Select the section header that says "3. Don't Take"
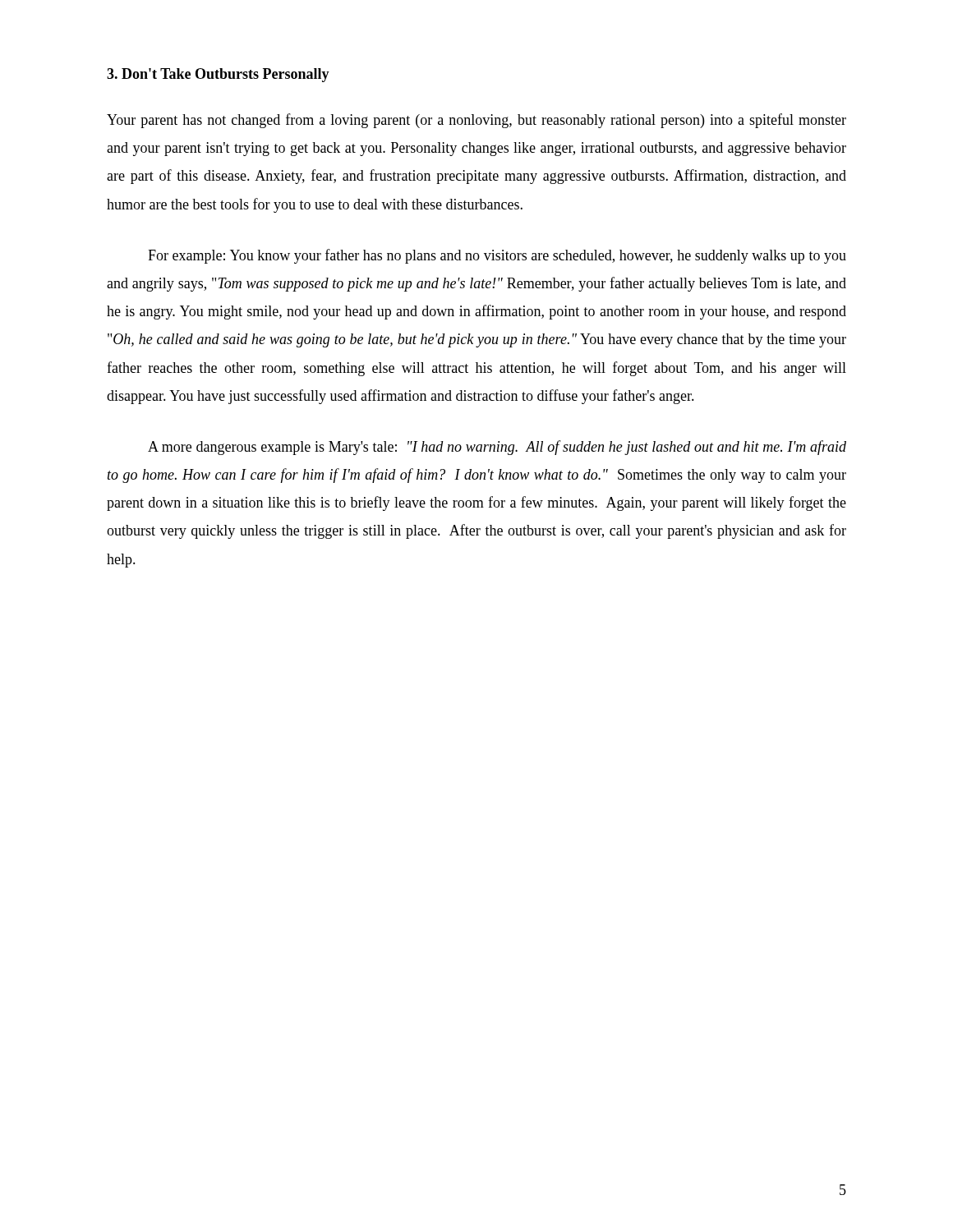The width and height of the screenshot is (953, 1232). click(x=218, y=74)
